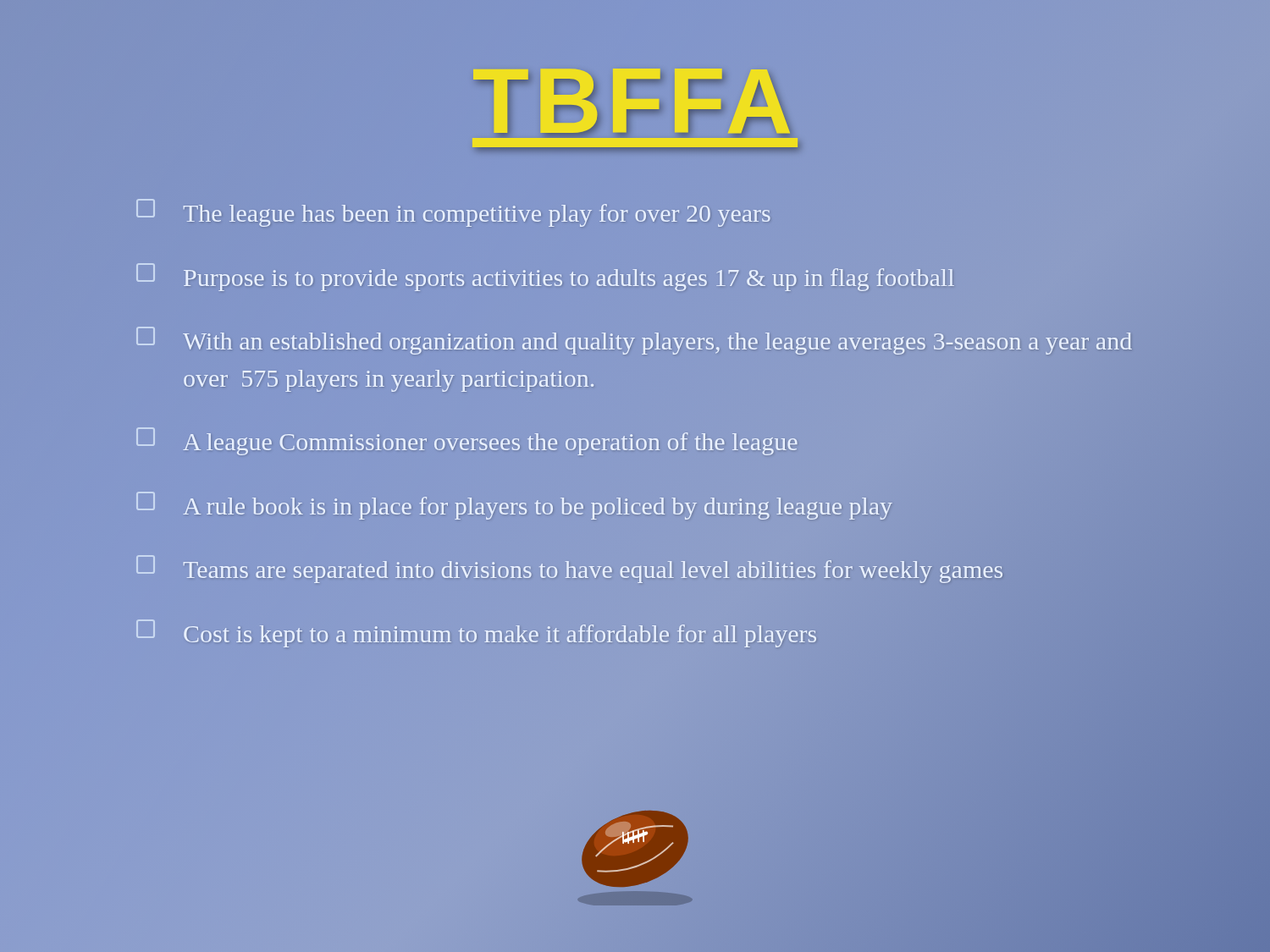Point to the block beginning "A rule book is in place"

click(x=514, y=505)
